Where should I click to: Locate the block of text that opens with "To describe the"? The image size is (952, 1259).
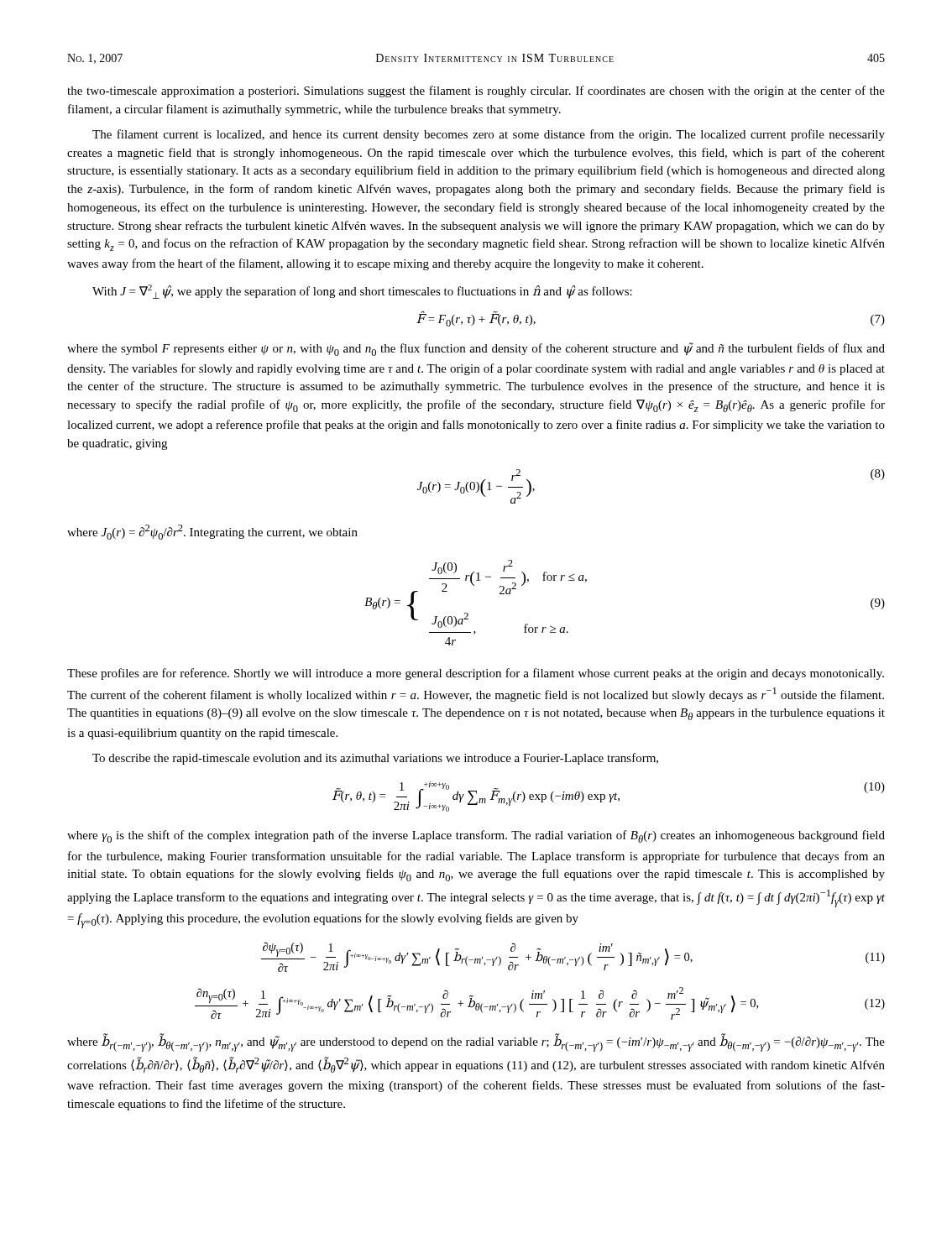(x=476, y=759)
